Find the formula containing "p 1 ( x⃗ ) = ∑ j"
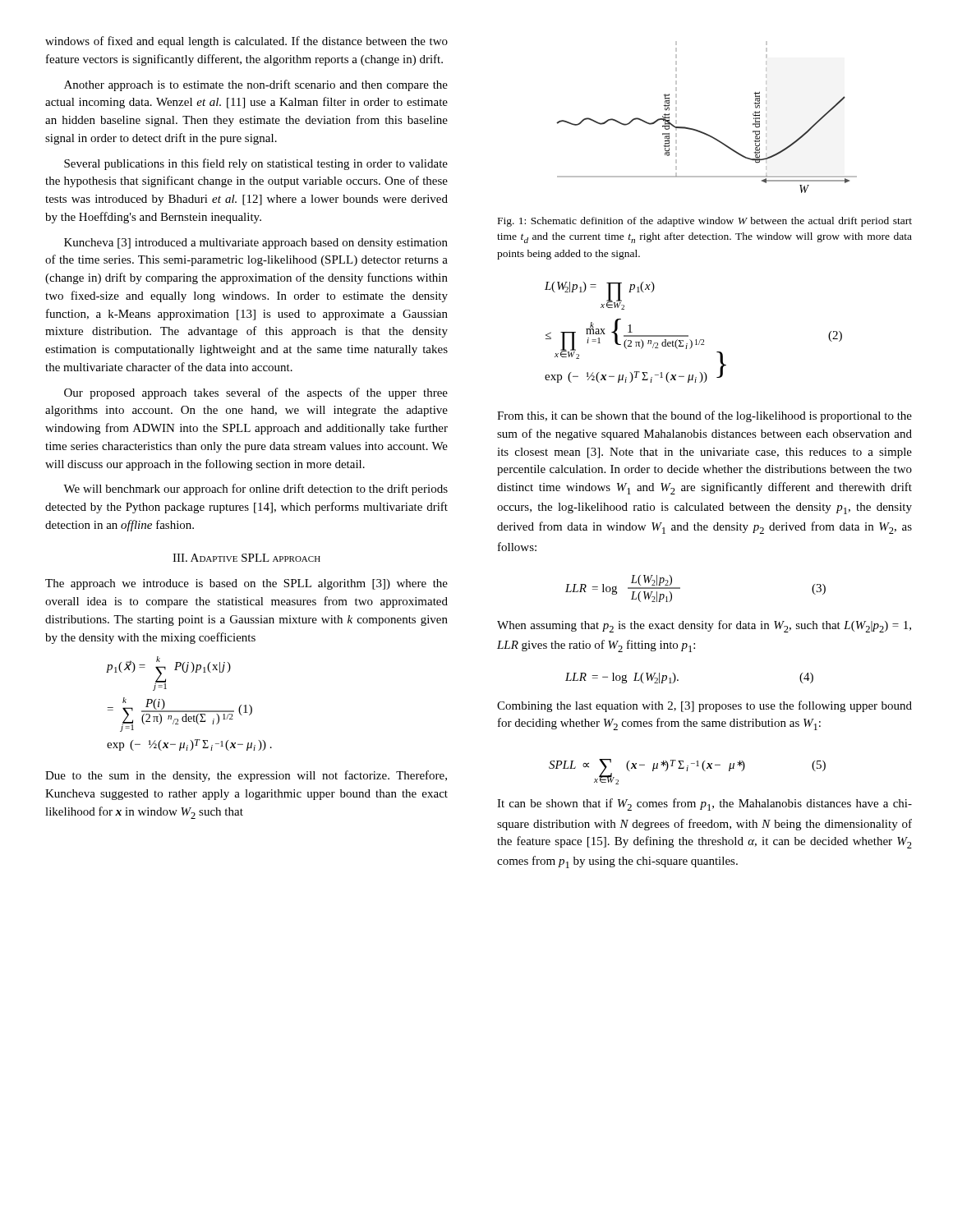Screen dimensions: 1232x953 [246, 707]
